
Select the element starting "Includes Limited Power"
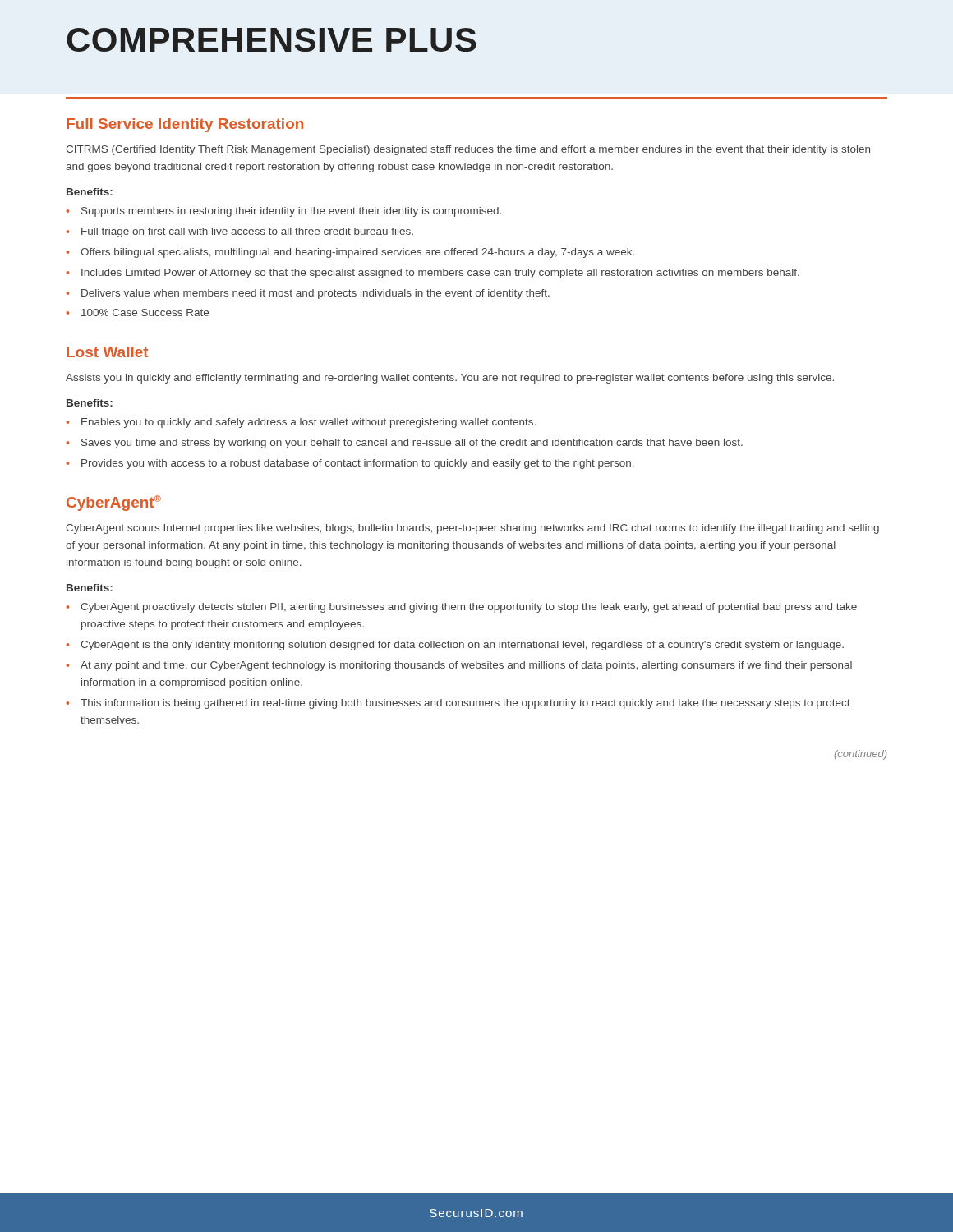pyautogui.click(x=440, y=272)
